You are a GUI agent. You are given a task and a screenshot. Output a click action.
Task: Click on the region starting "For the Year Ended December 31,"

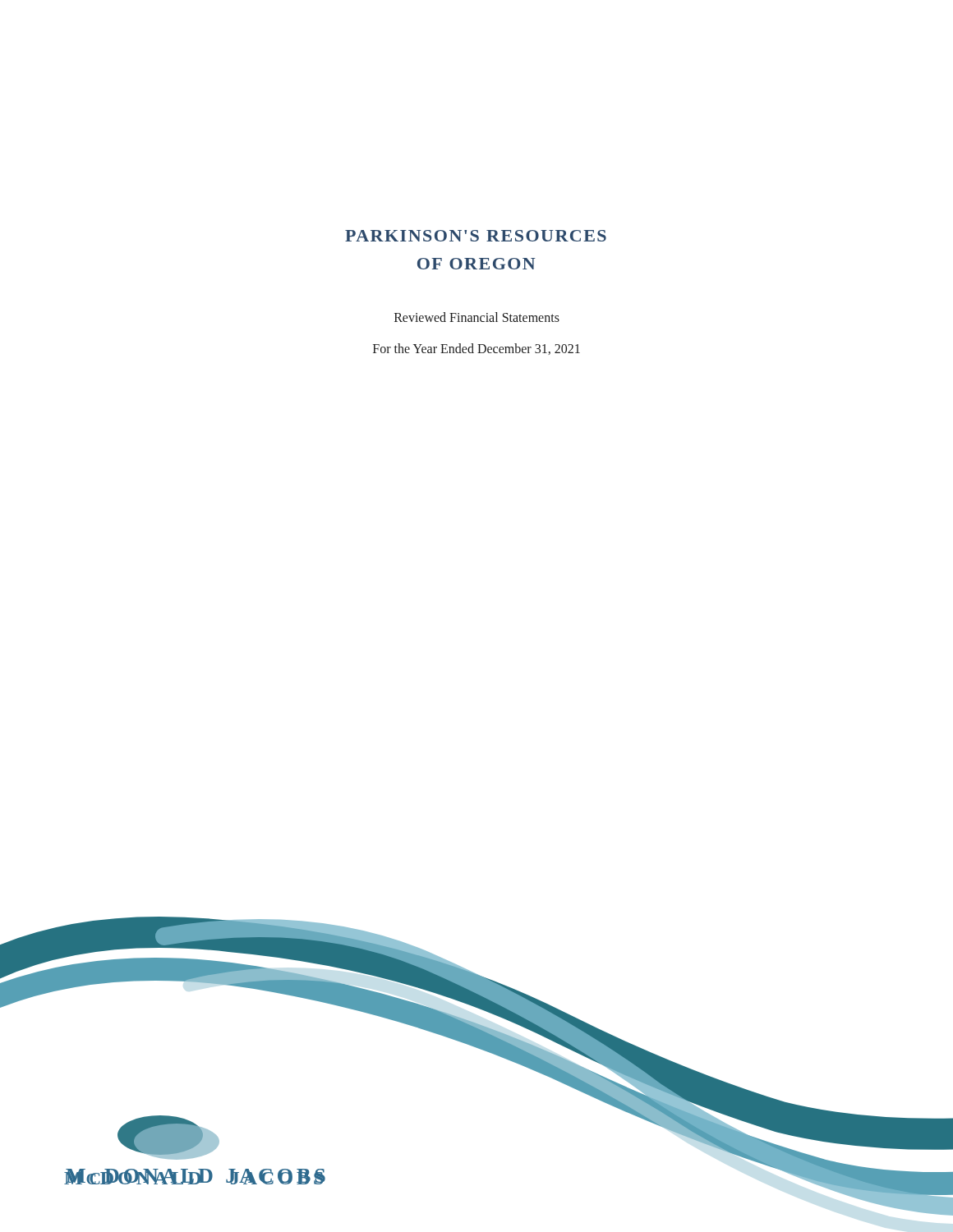[476, 349]
